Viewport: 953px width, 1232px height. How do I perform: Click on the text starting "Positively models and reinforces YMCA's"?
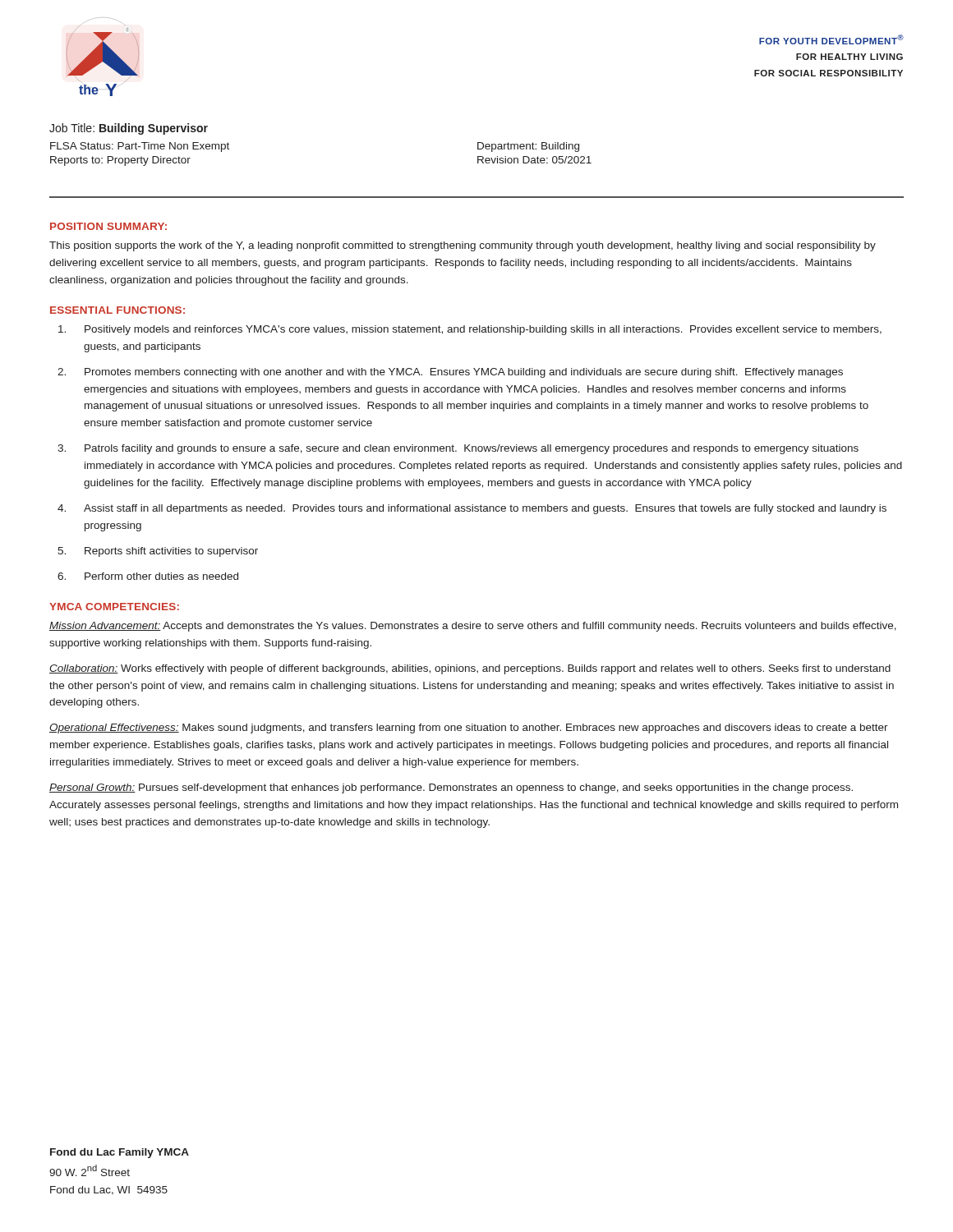(x=481, y=338)
